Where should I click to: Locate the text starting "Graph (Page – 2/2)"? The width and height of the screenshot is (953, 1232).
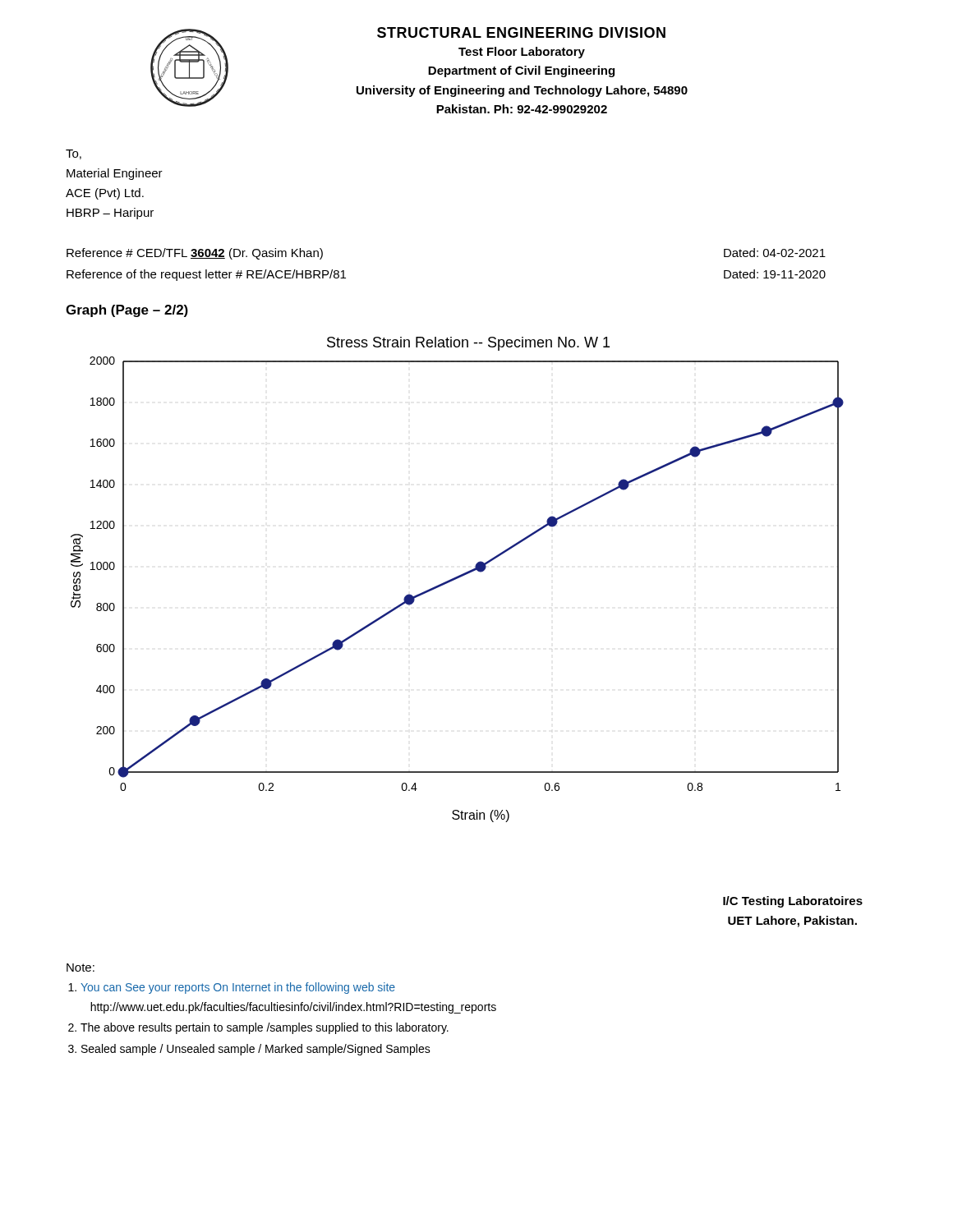tap(127, 310)
